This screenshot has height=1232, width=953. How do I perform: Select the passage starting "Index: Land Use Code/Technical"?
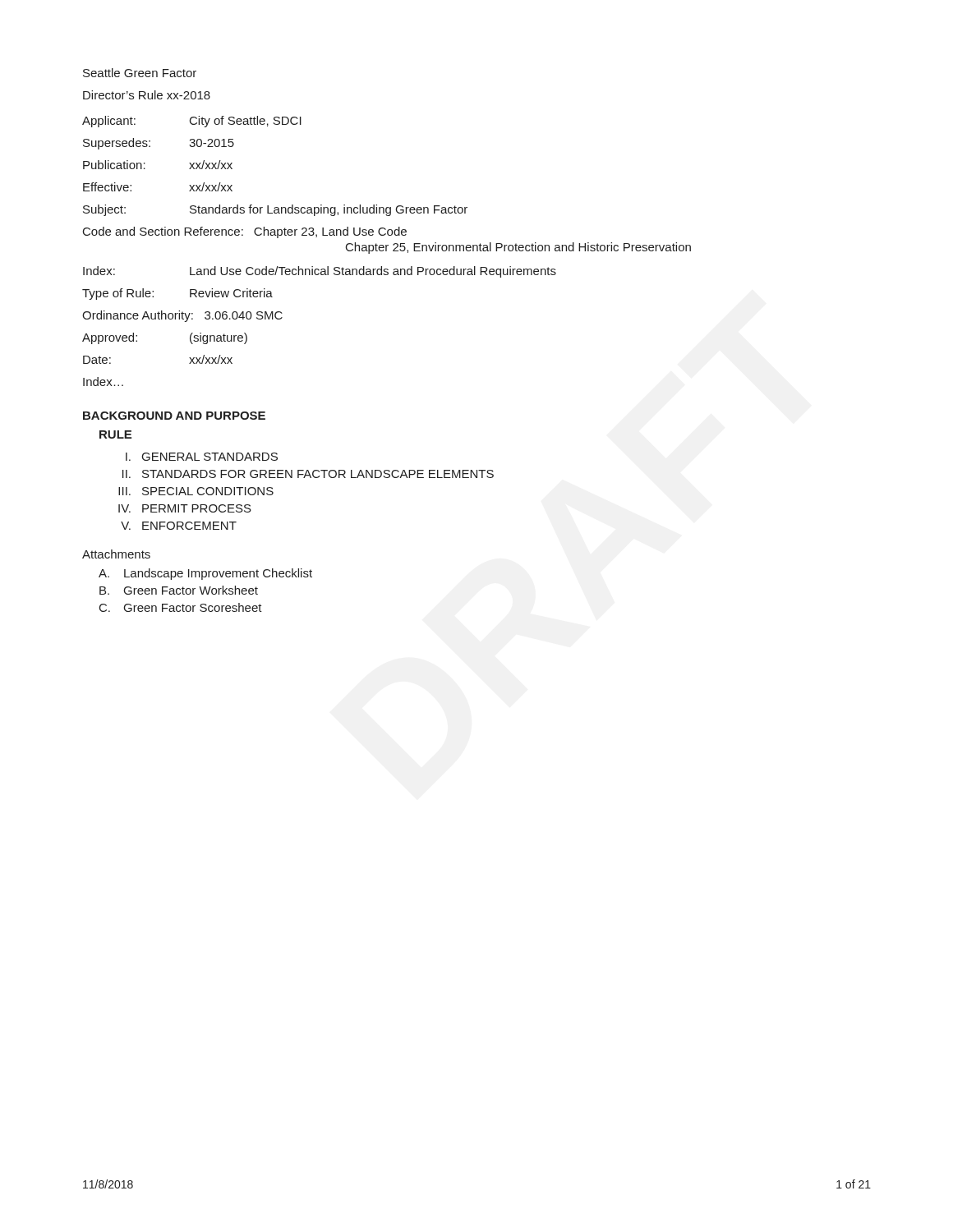pyautogui.click(x=319, y=271)
